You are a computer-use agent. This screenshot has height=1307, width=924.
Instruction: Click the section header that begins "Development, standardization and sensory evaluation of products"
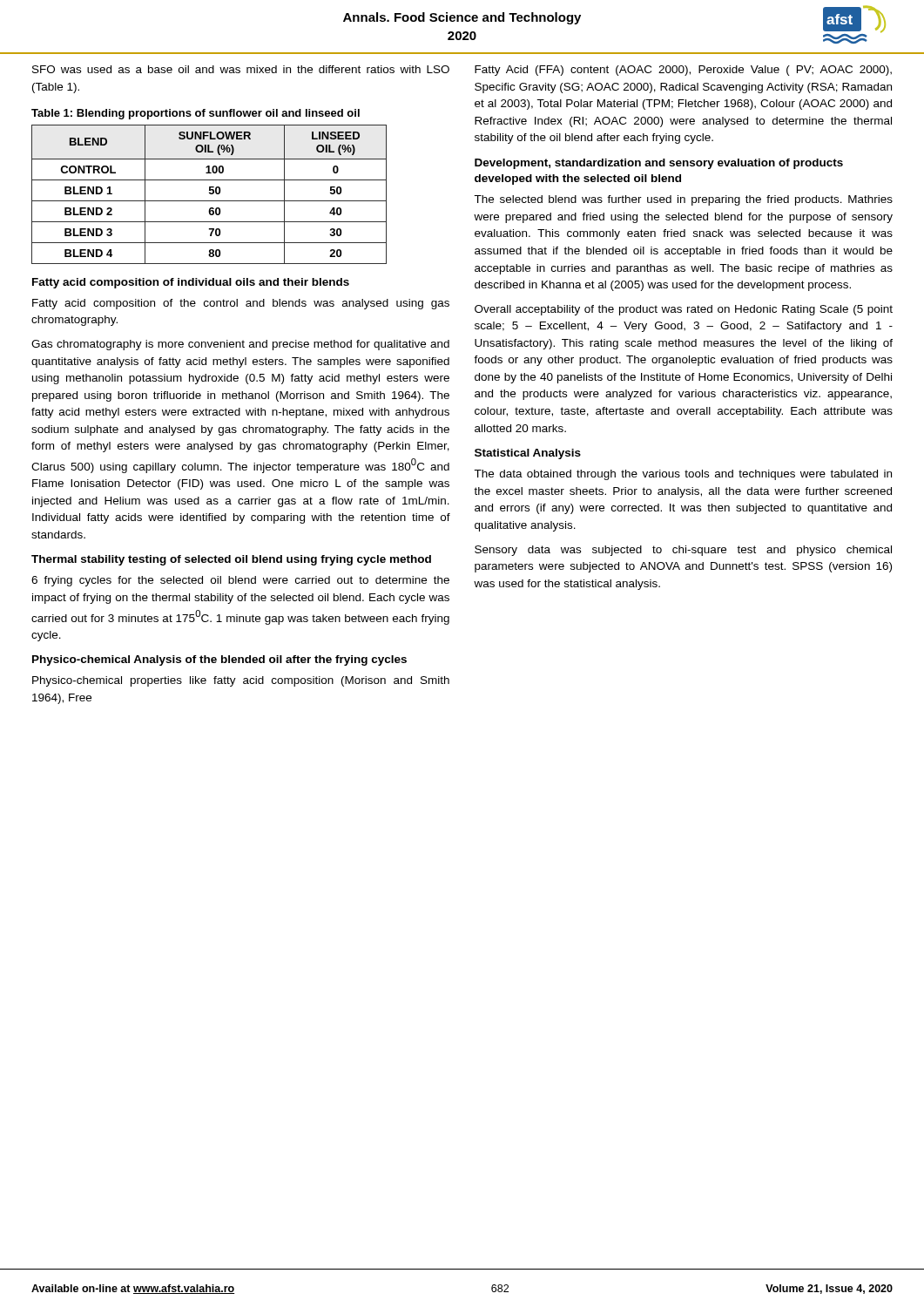coord(659,170)
